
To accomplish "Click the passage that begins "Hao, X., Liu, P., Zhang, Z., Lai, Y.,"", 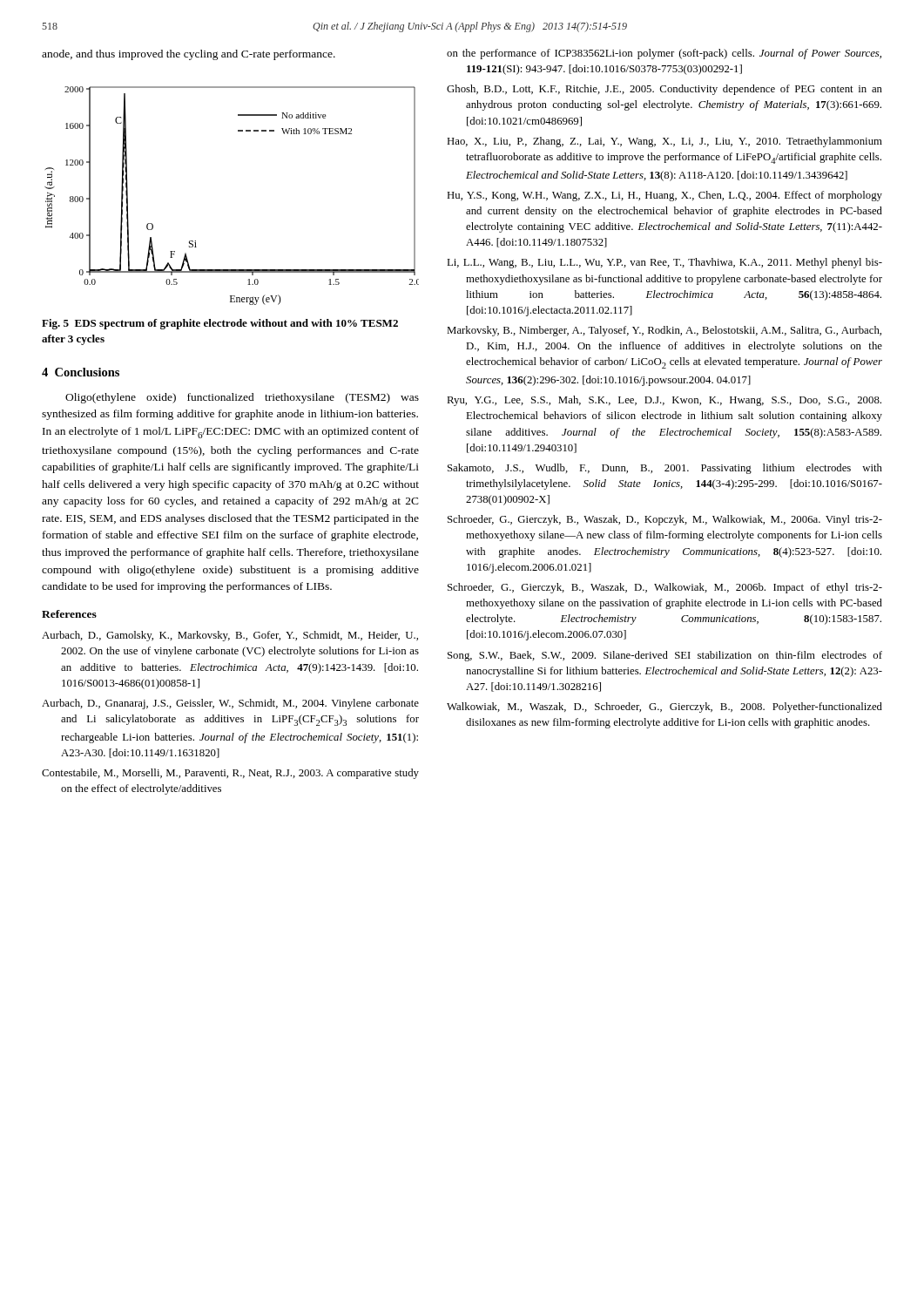I will [x=664, y=158].
